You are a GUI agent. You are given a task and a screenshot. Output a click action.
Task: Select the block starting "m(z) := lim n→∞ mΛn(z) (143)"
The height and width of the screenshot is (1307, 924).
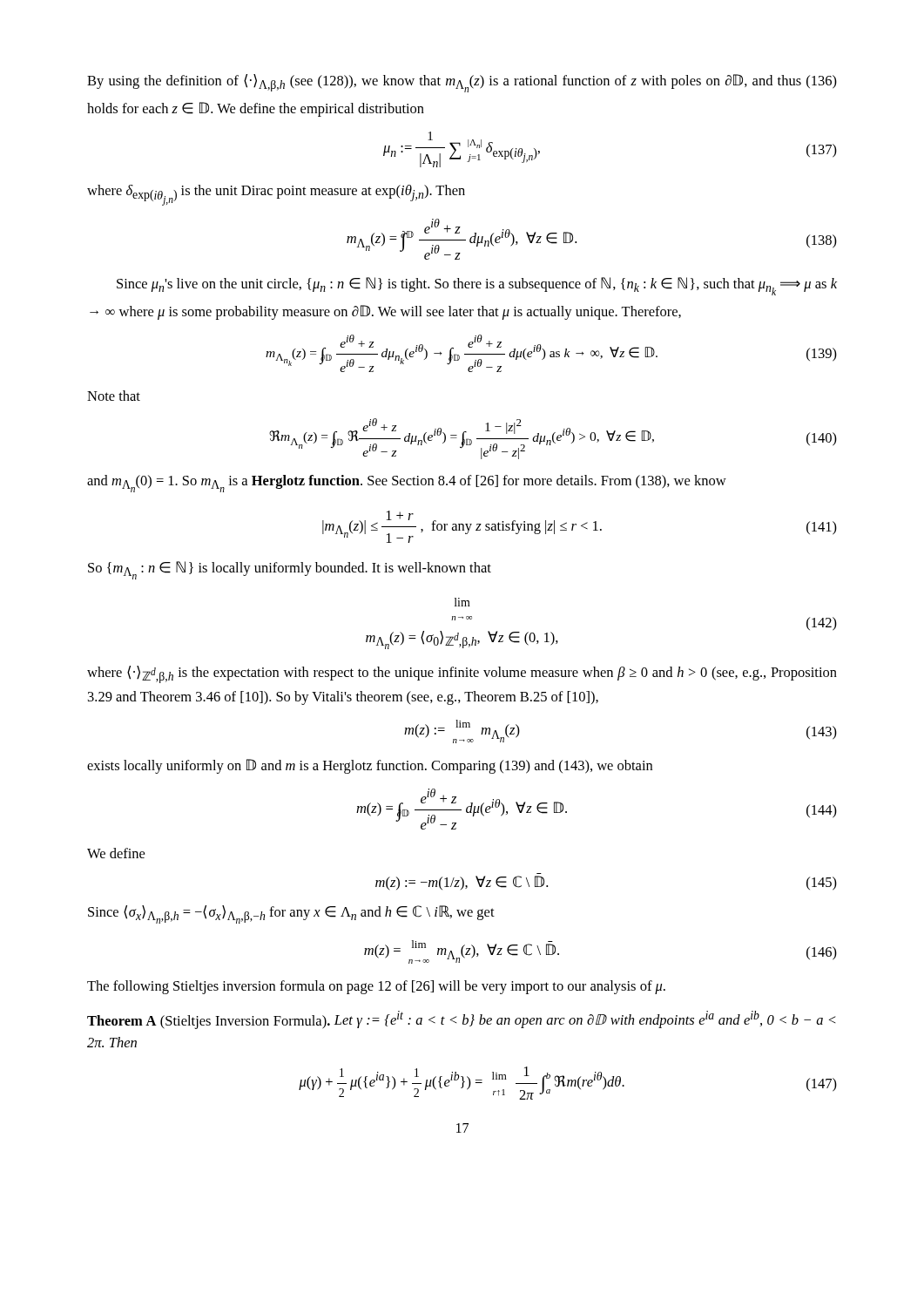tap(462, 732)
